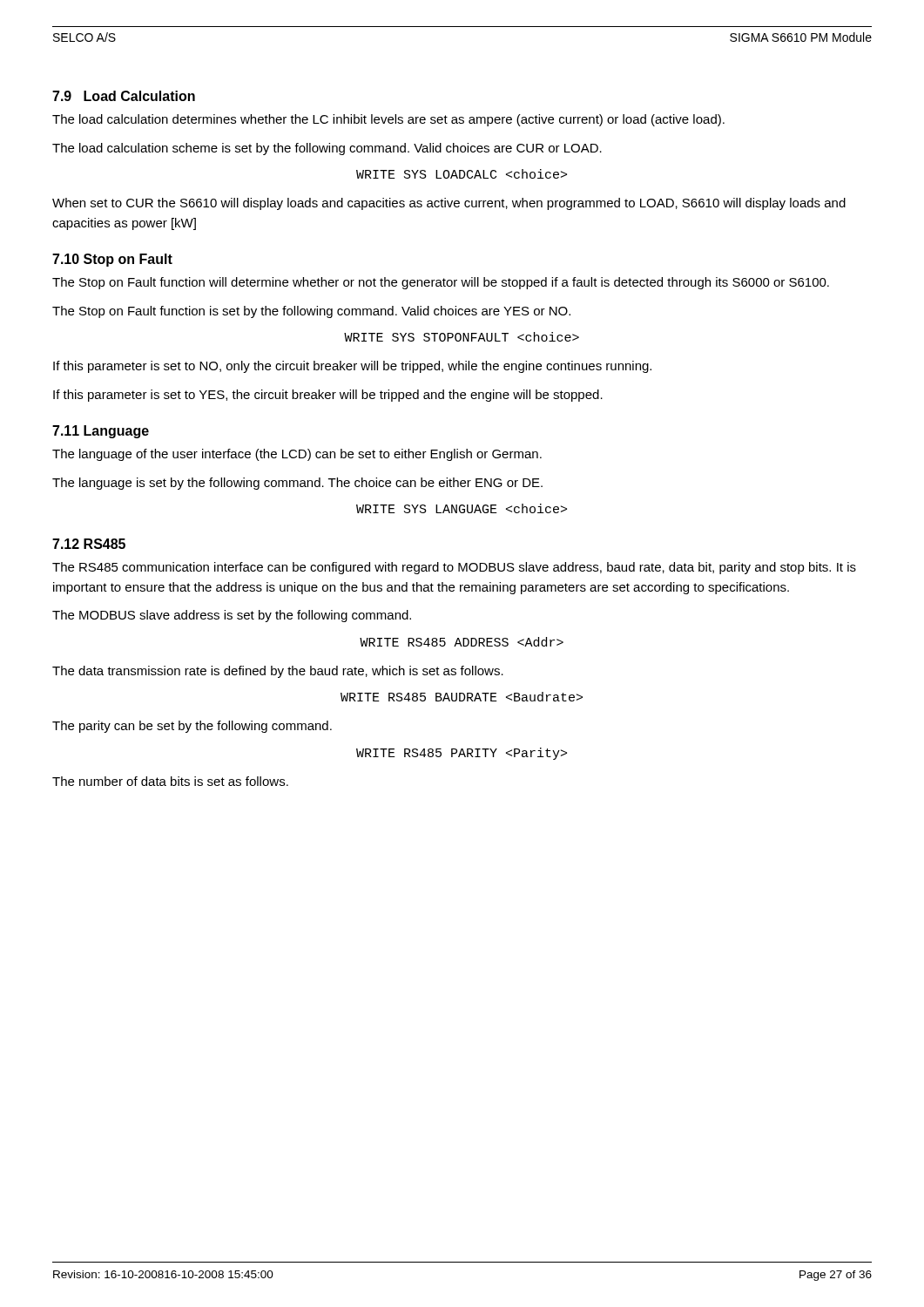Point to "WRITE SYS LANGUAGE"

tap(462, 510)
